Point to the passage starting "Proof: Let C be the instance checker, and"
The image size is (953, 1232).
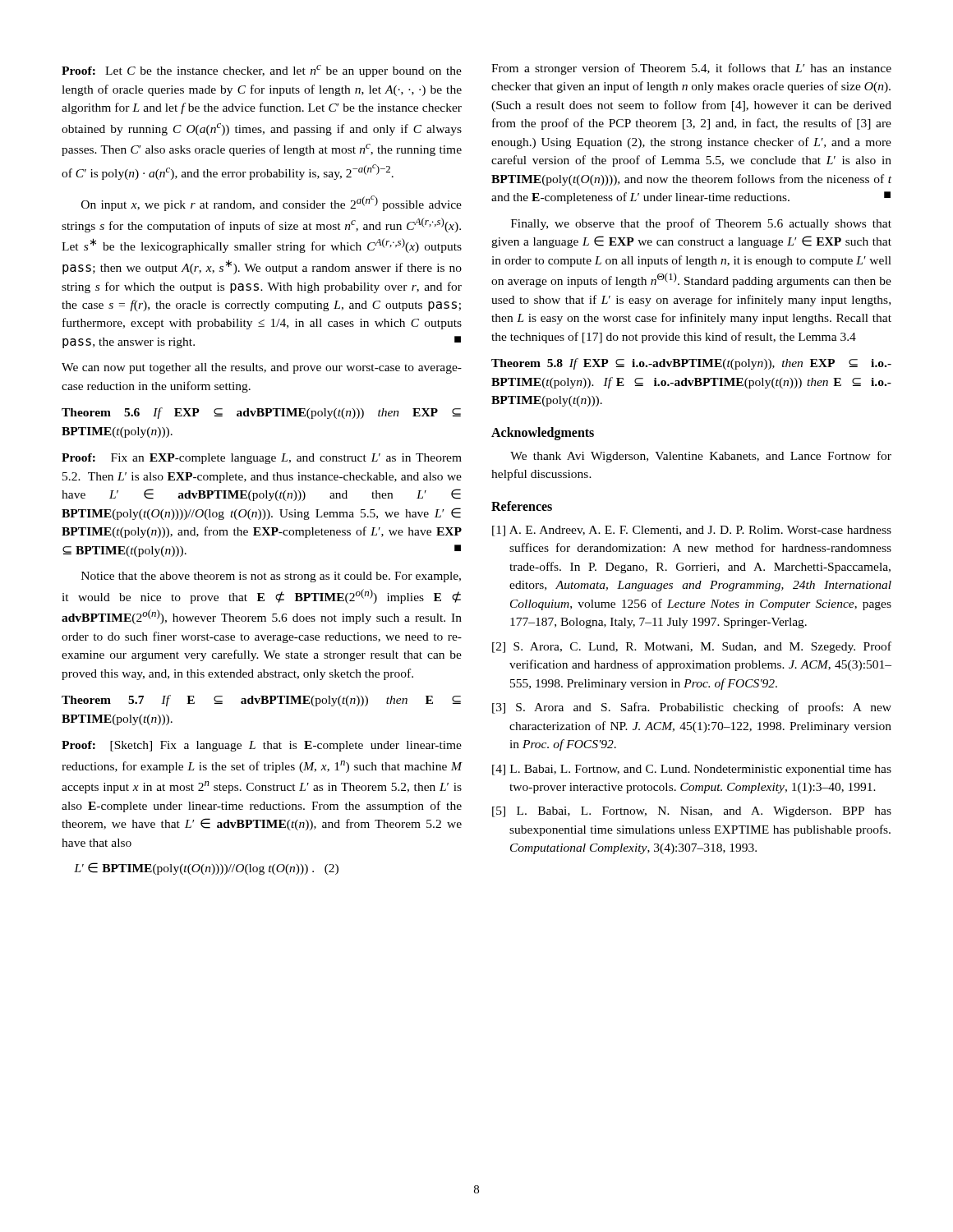(x=262, y=205)
